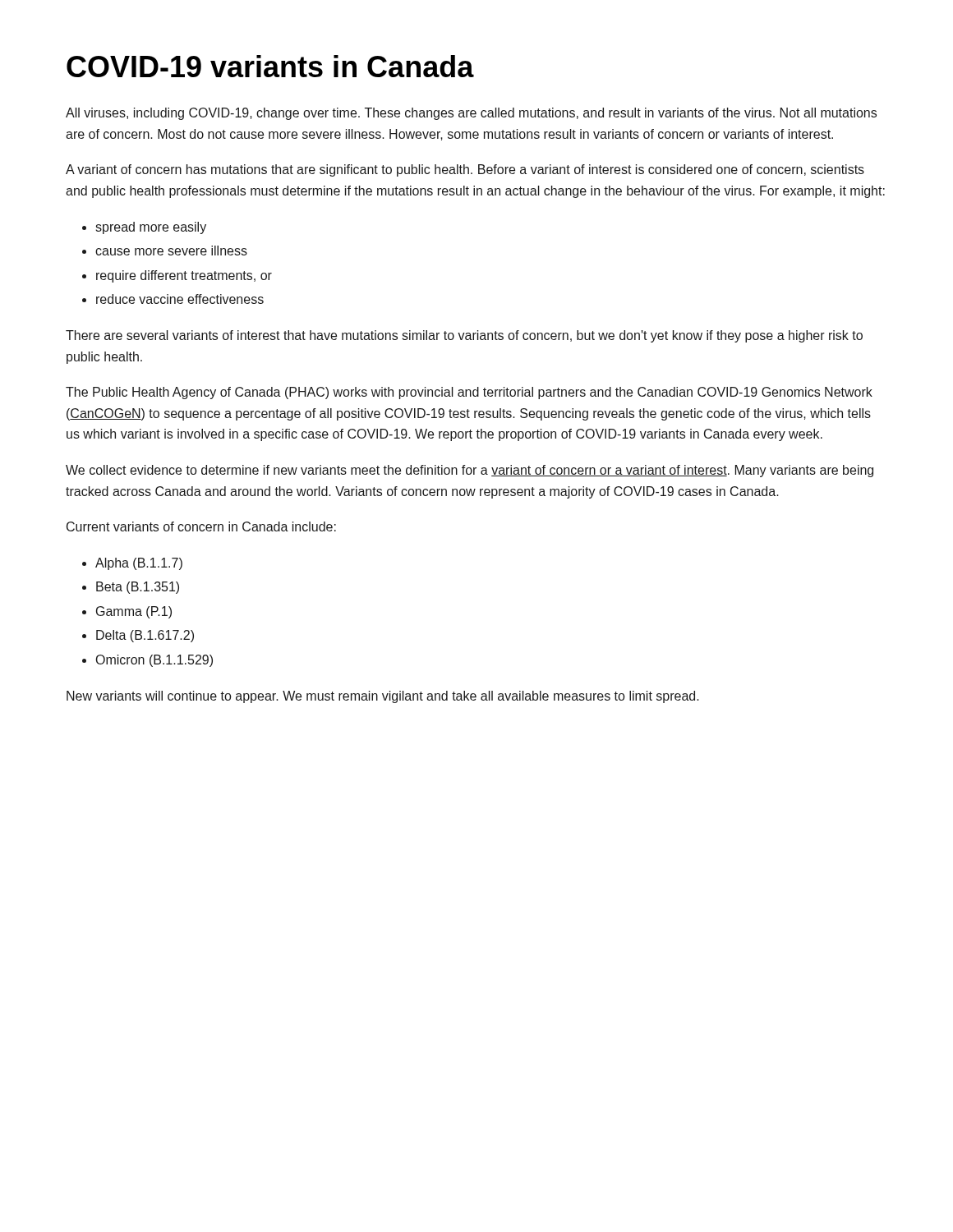The image size is (953, 1232).
Task: Select the list item that reads "Delta (B.1.617.2)"
Action: pos(138,636)
